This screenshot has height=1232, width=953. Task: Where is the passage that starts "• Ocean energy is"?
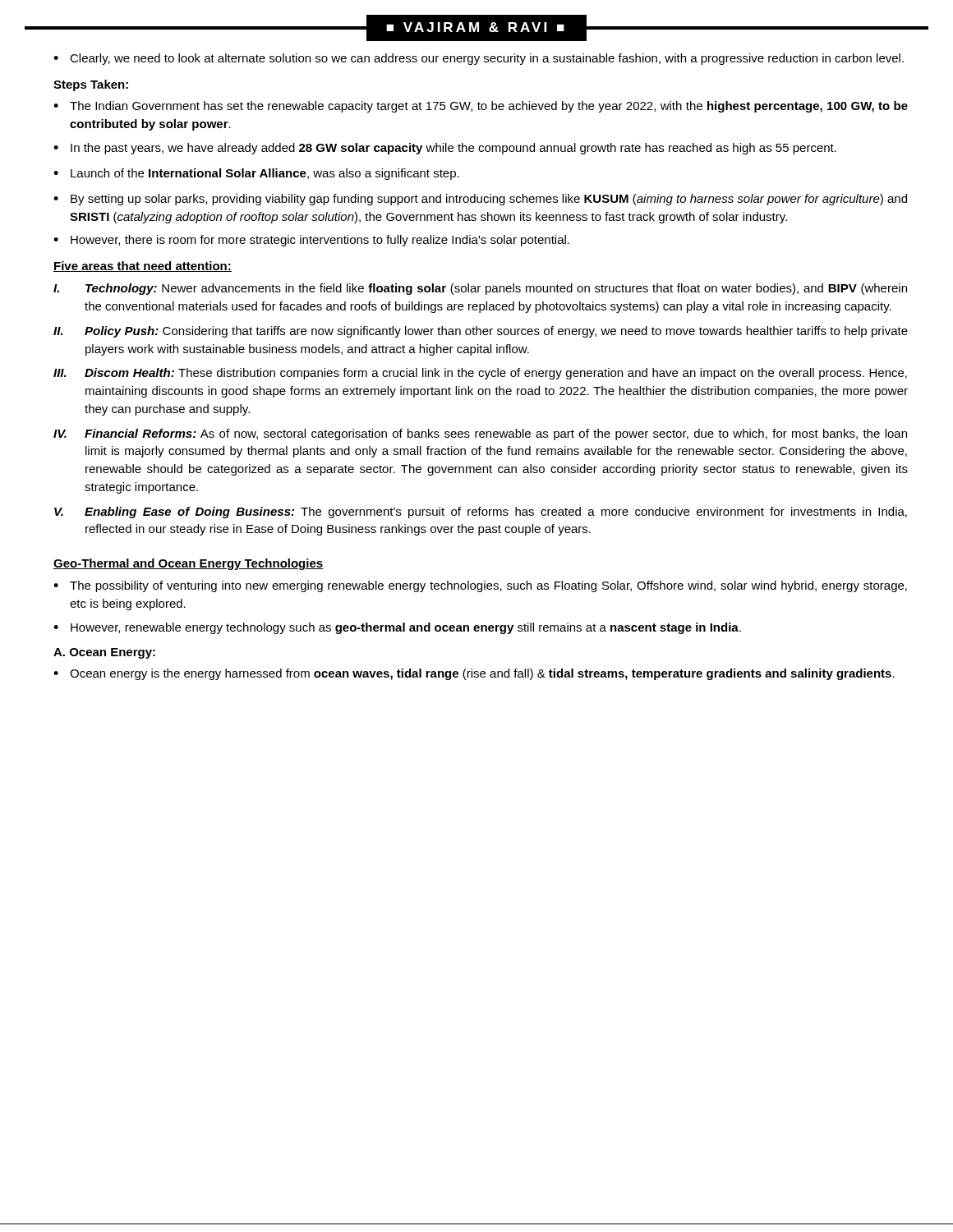point(481,674)
